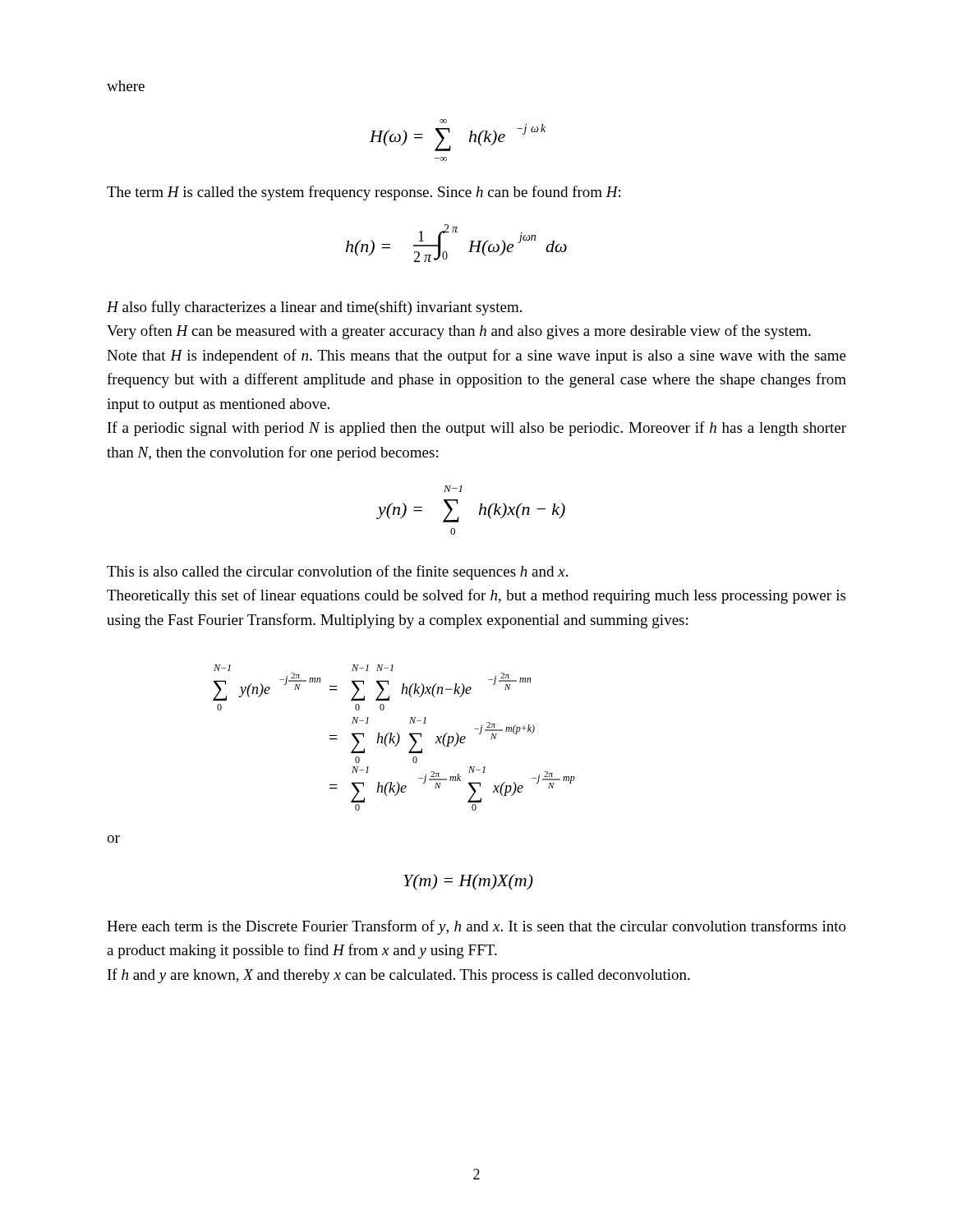Viewport: 953px width, 1232px height.
Task: Locate the formula that opens with "h(n) = 1 2"
Action: [476, 247]
